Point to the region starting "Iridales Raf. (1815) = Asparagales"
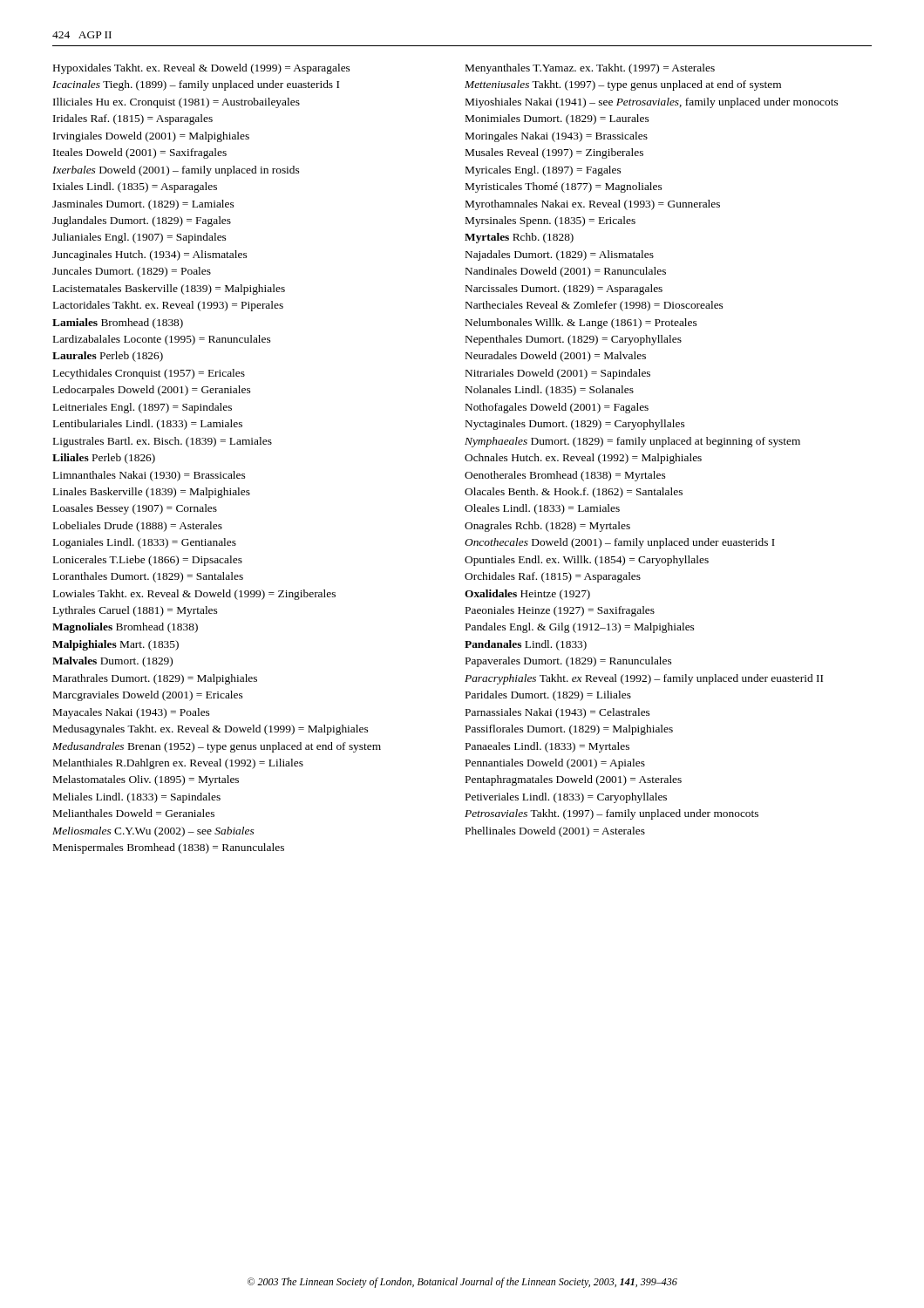 tap(133, 118)
